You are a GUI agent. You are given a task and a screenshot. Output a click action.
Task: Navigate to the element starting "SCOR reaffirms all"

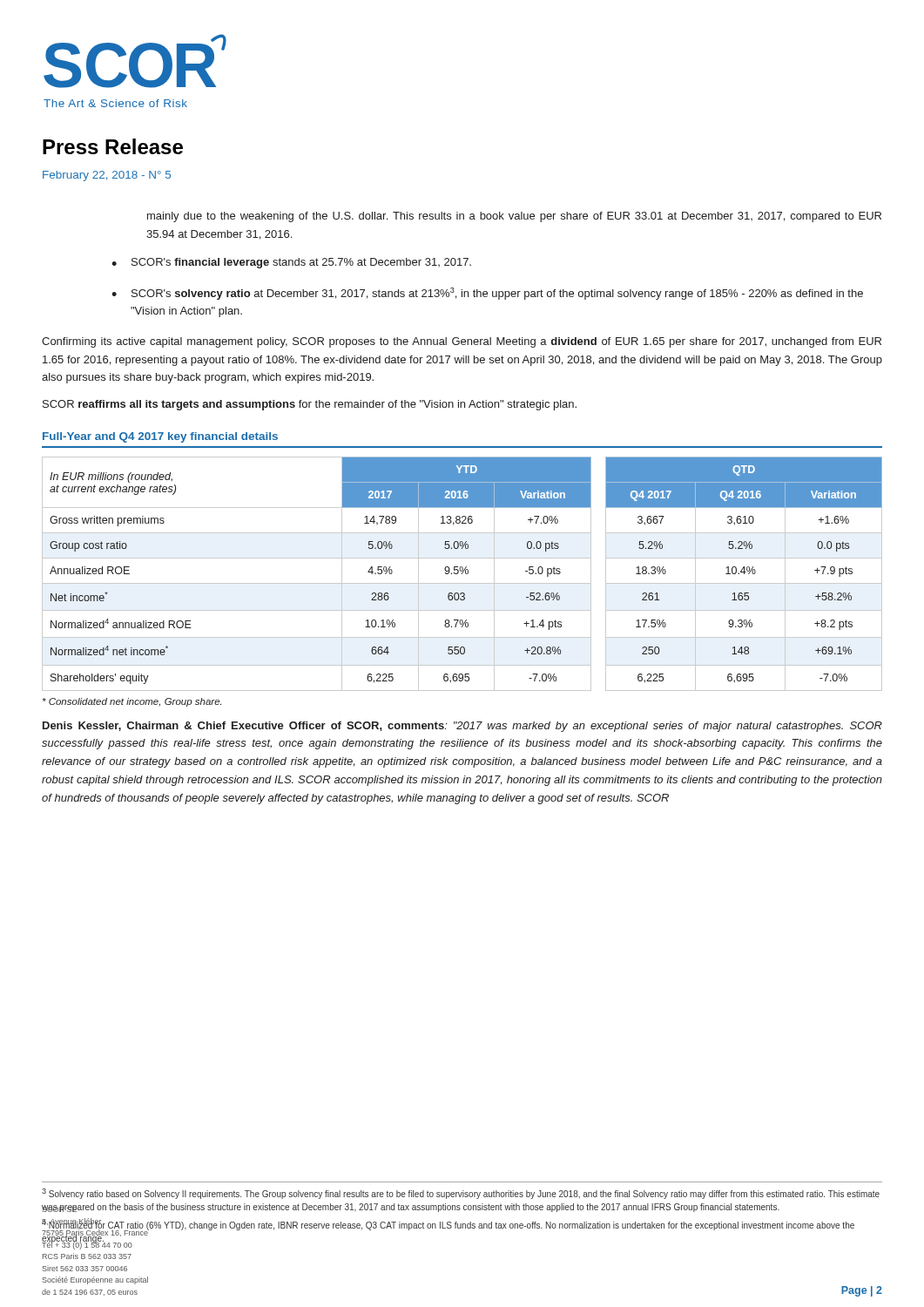coord(310,404)
